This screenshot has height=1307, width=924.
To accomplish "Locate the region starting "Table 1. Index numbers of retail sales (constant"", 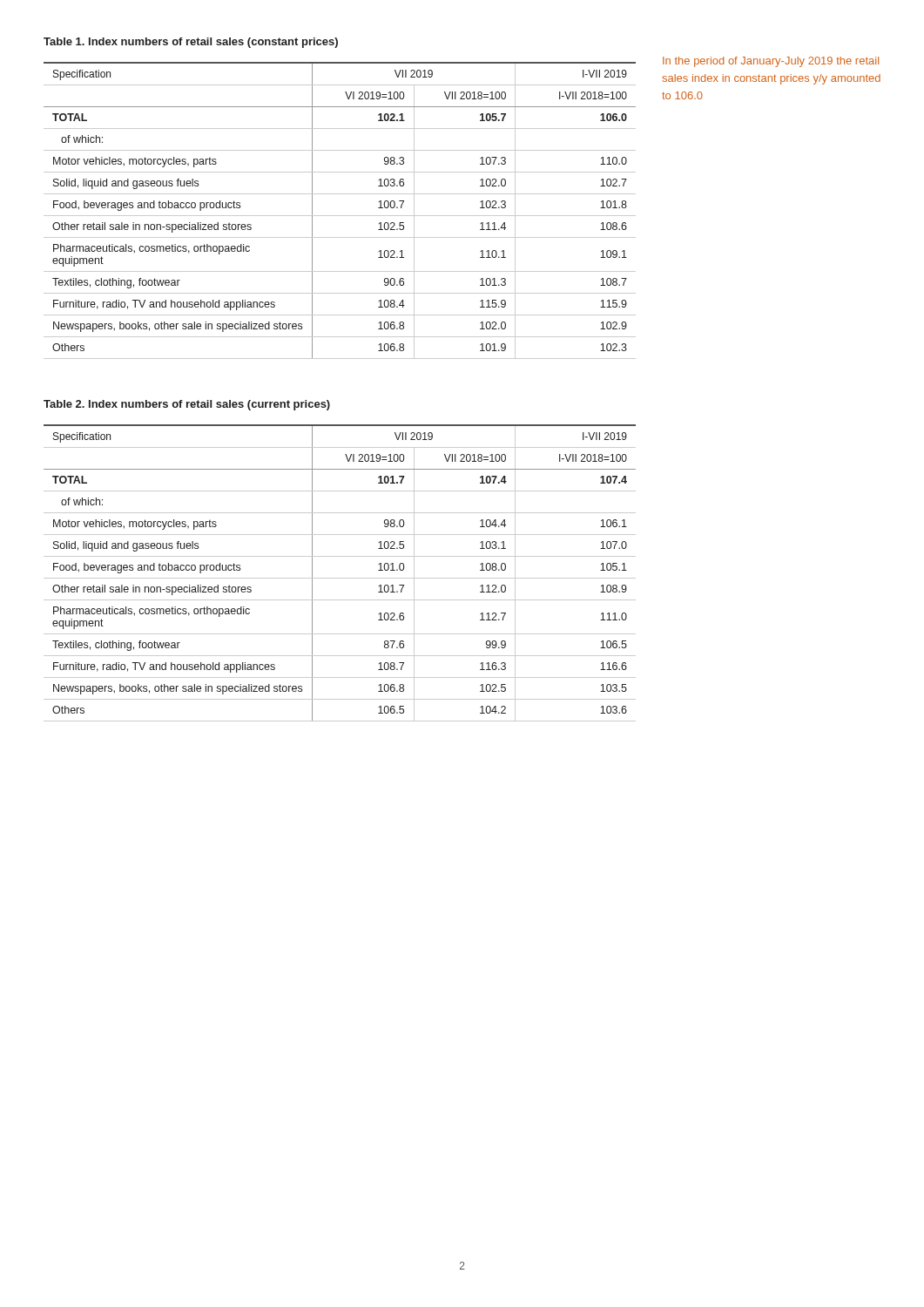I will point(191,41).
